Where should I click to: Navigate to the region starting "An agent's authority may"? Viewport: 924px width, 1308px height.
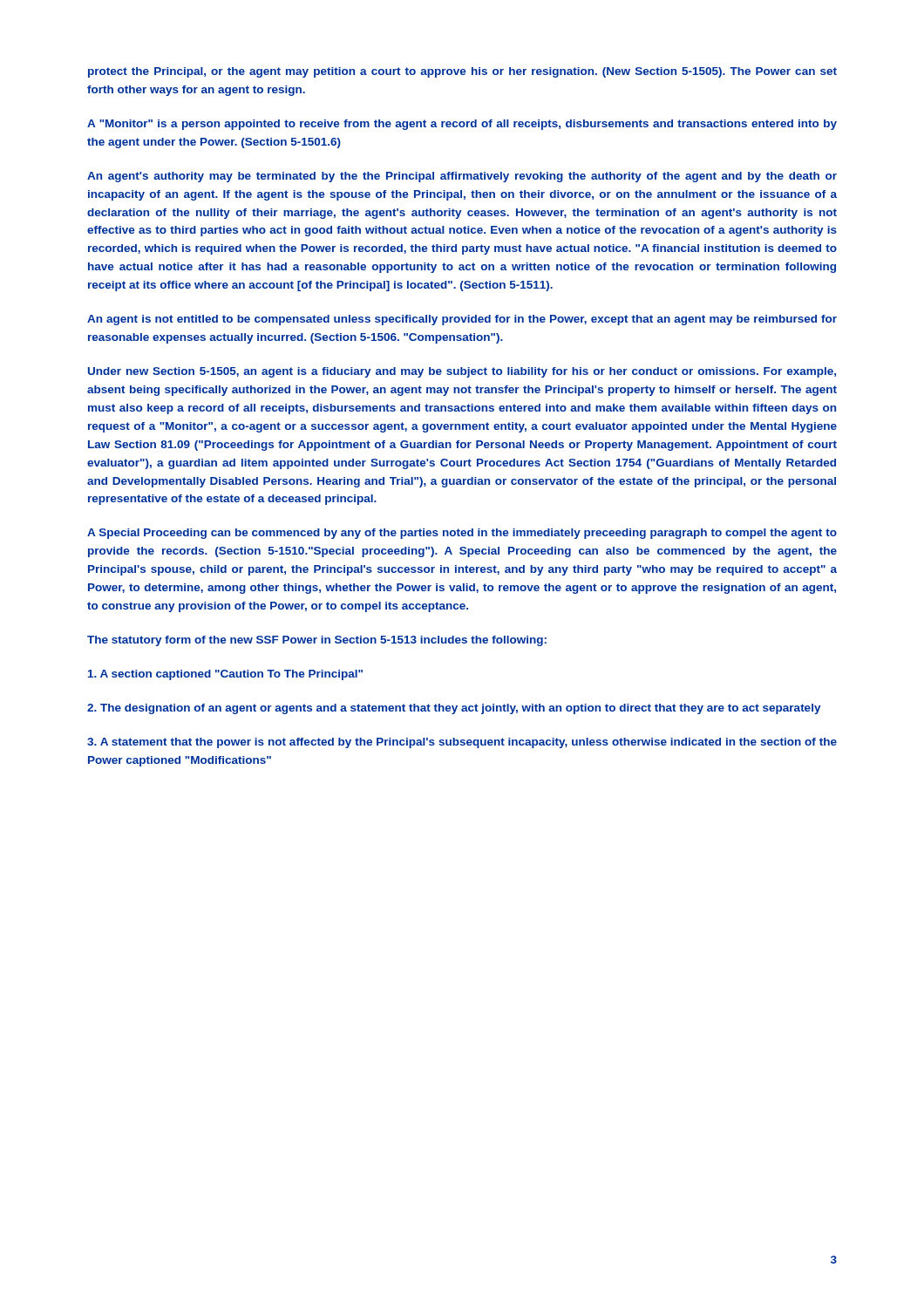[x=462, y=230]
